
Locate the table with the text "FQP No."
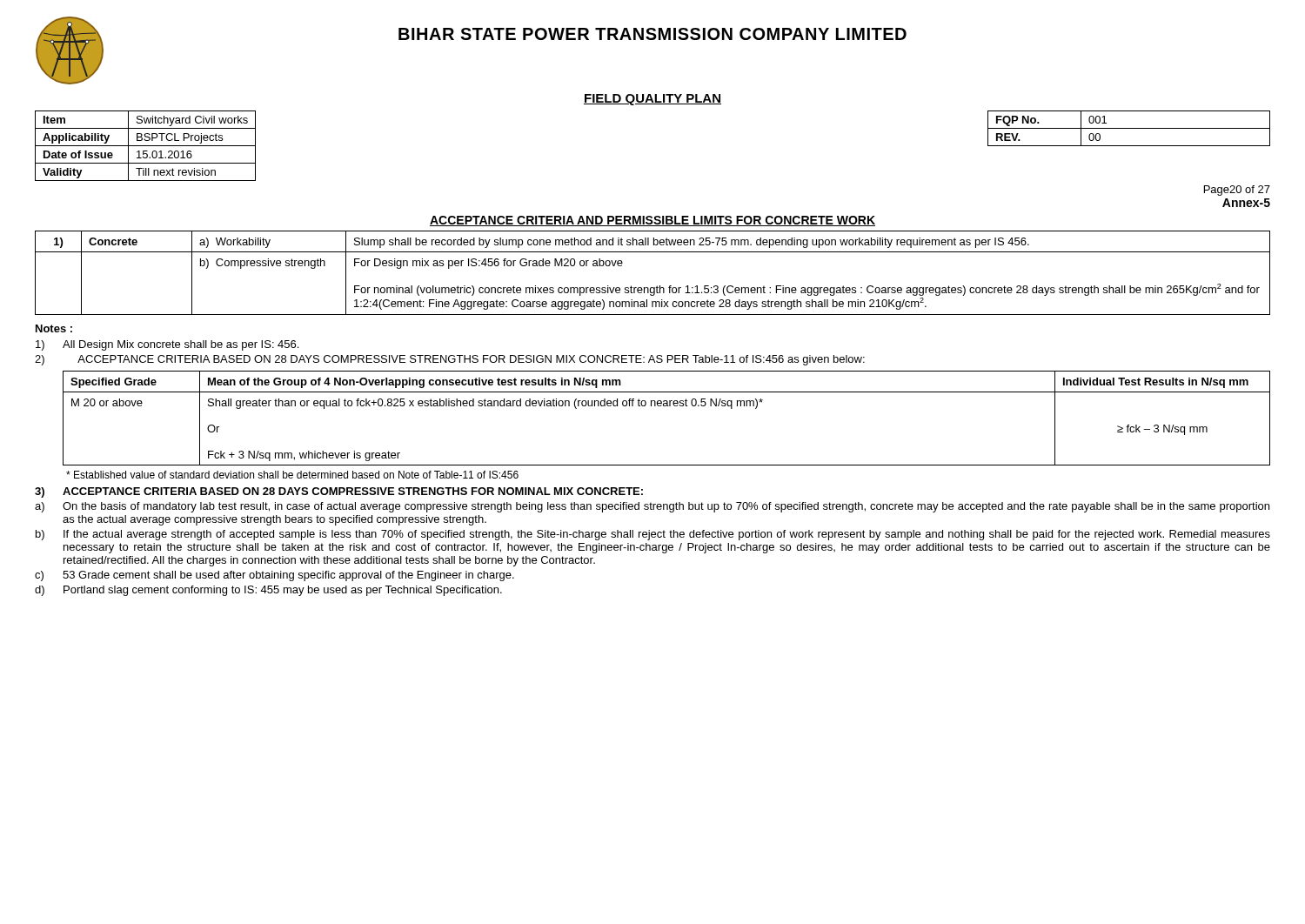[1129, 146]
